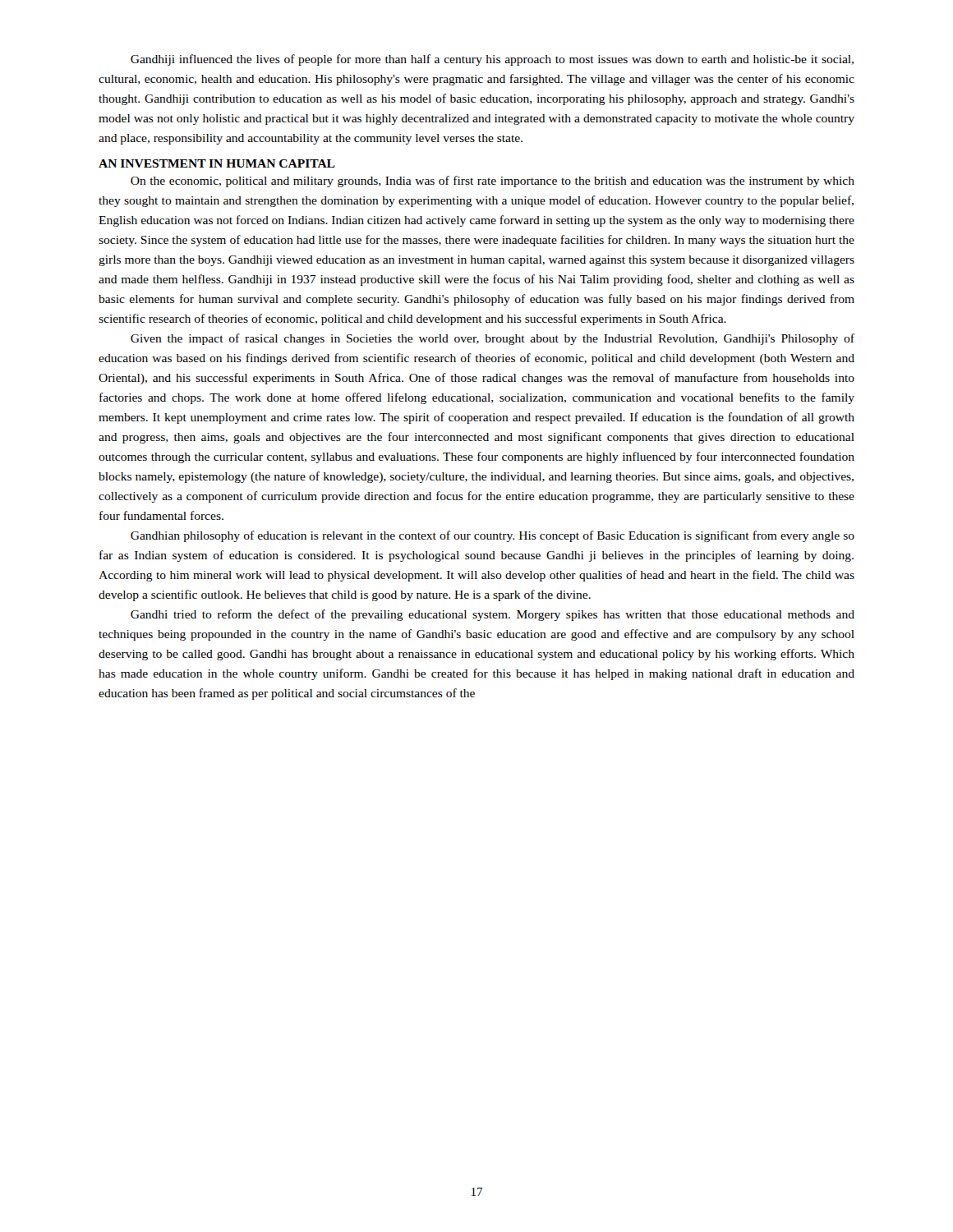The width and height of the screenshot is (953, 1232).
Task: Locate the text block that reads "Gandhi tried to reform the"
Action: (x=476, y=654)
